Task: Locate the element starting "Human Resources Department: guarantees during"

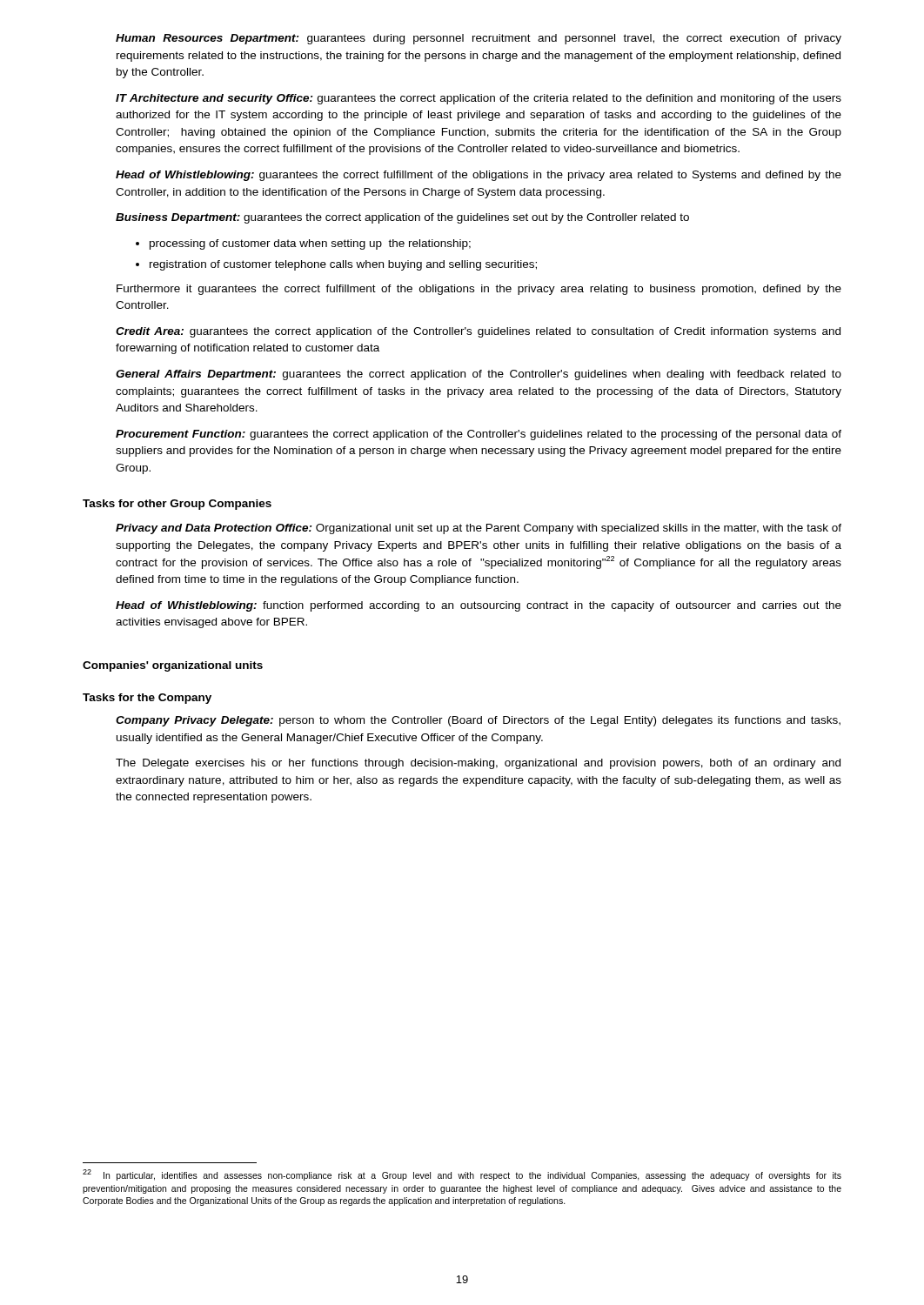Action: click(x=478, y=55)
